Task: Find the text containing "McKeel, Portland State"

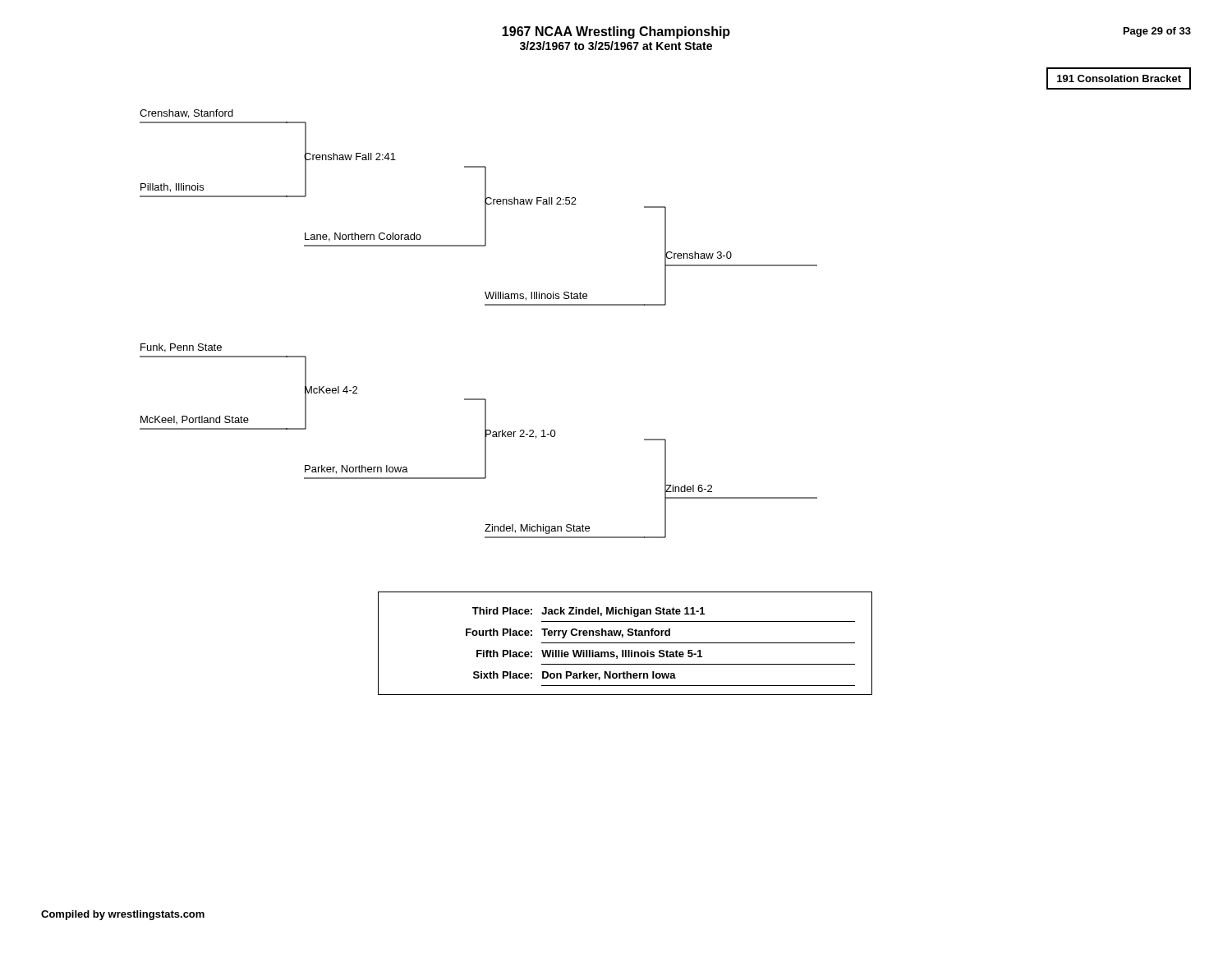Action: point(194,419)
